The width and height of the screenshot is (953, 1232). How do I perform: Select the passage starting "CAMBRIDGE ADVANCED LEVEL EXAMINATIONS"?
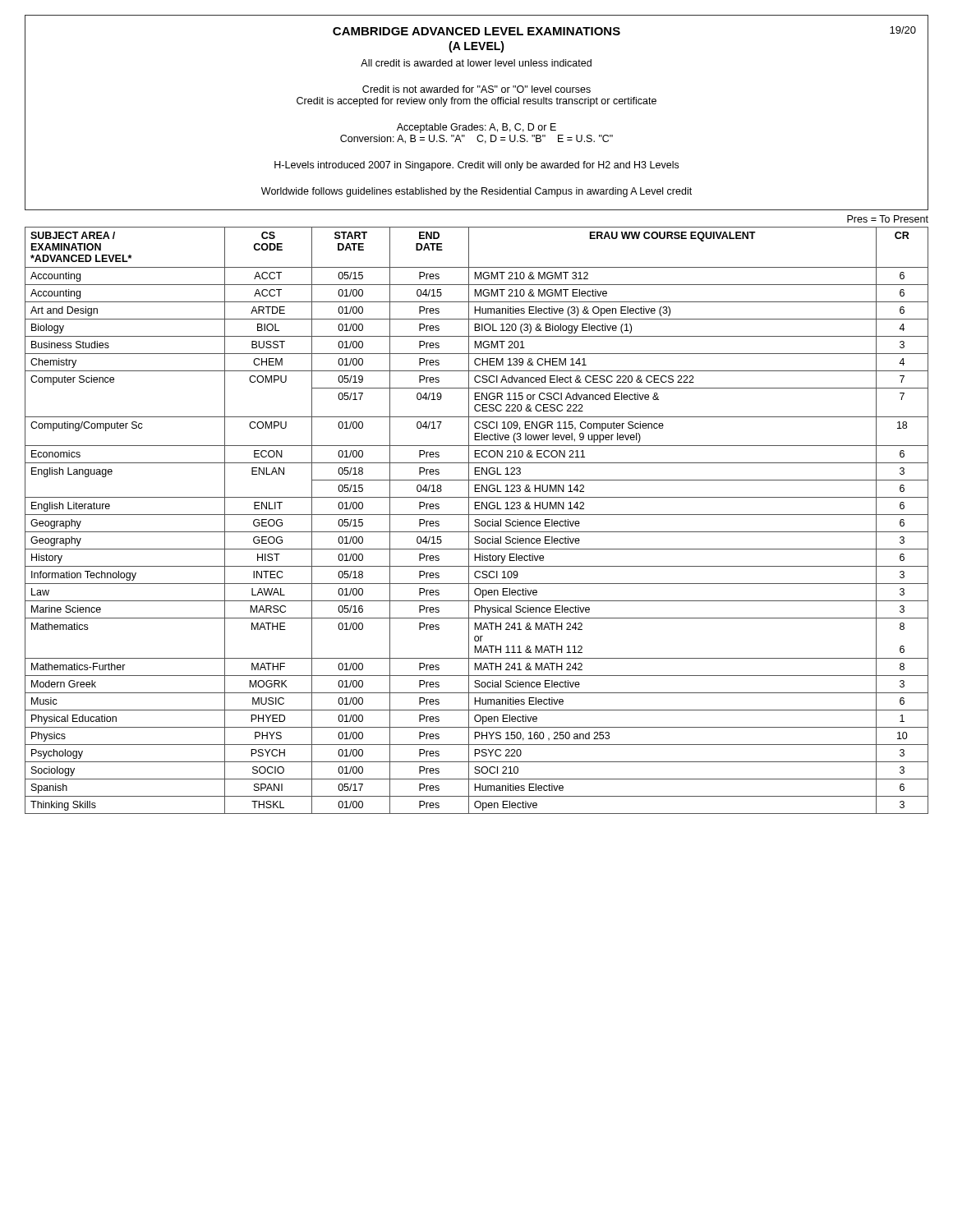coord(476,31)
